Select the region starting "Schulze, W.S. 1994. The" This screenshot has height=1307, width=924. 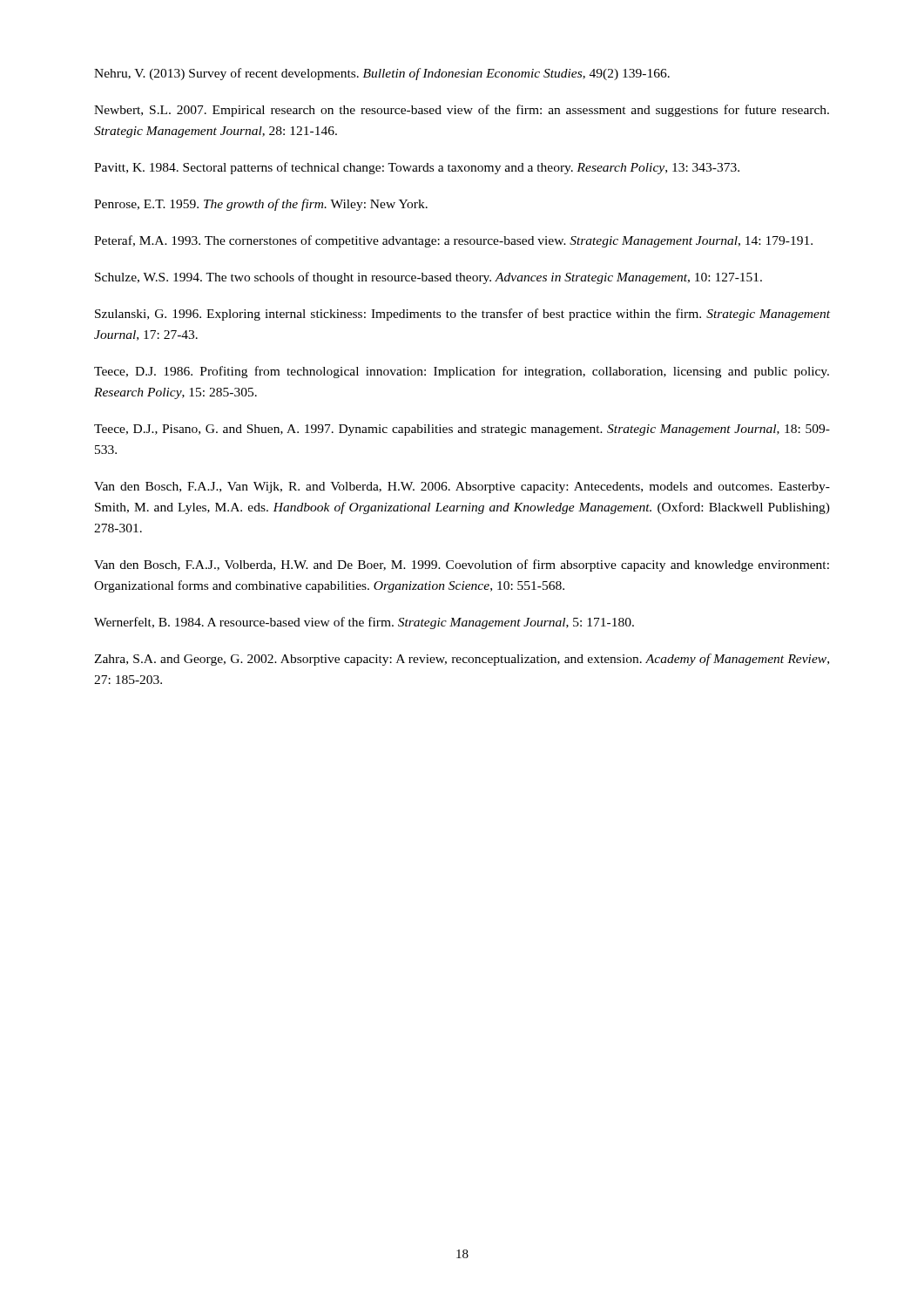pyautogui.click(x=462, y=277)
